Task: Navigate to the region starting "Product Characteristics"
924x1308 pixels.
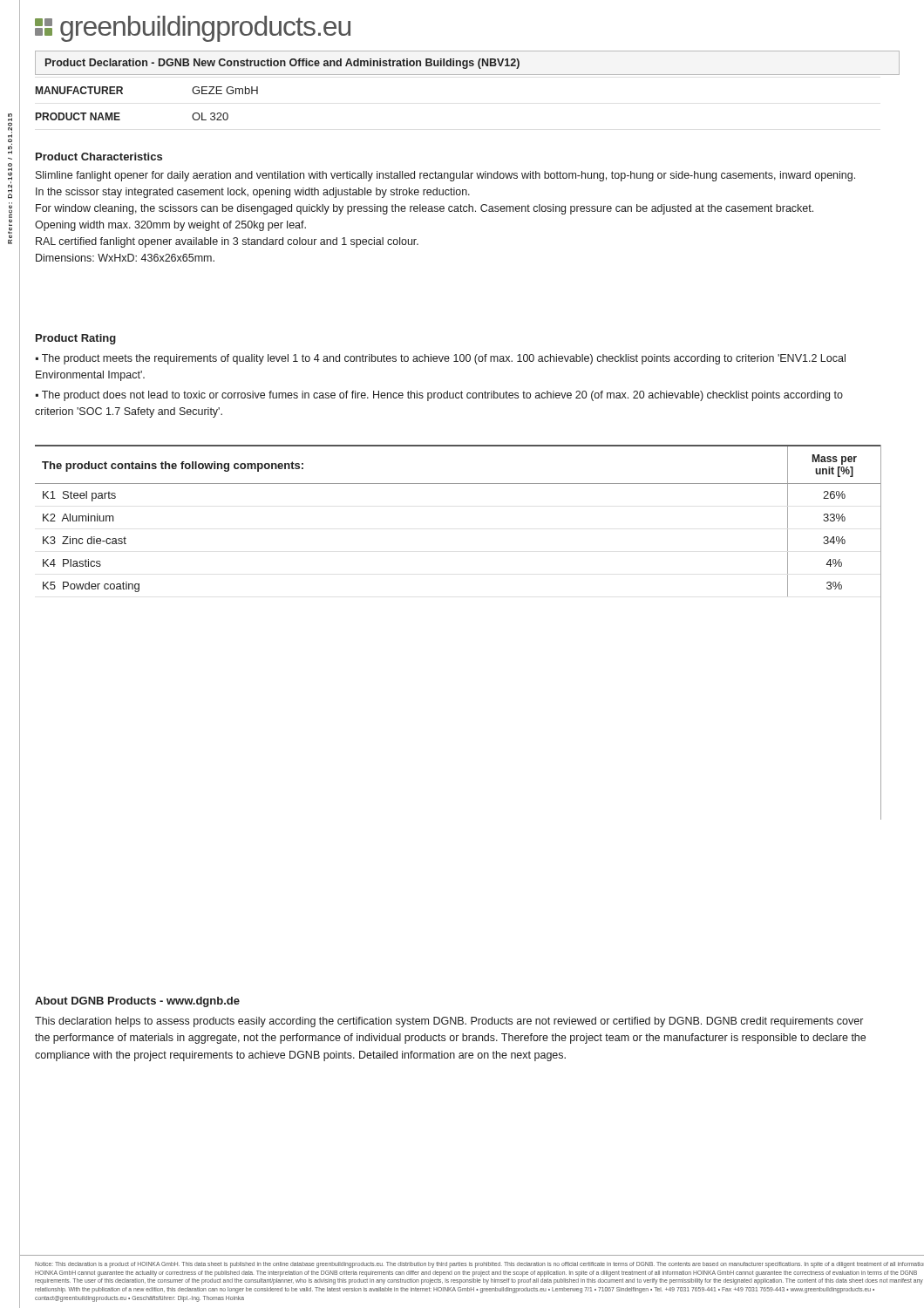Action: pyautogui.click(x=99, y=157)
